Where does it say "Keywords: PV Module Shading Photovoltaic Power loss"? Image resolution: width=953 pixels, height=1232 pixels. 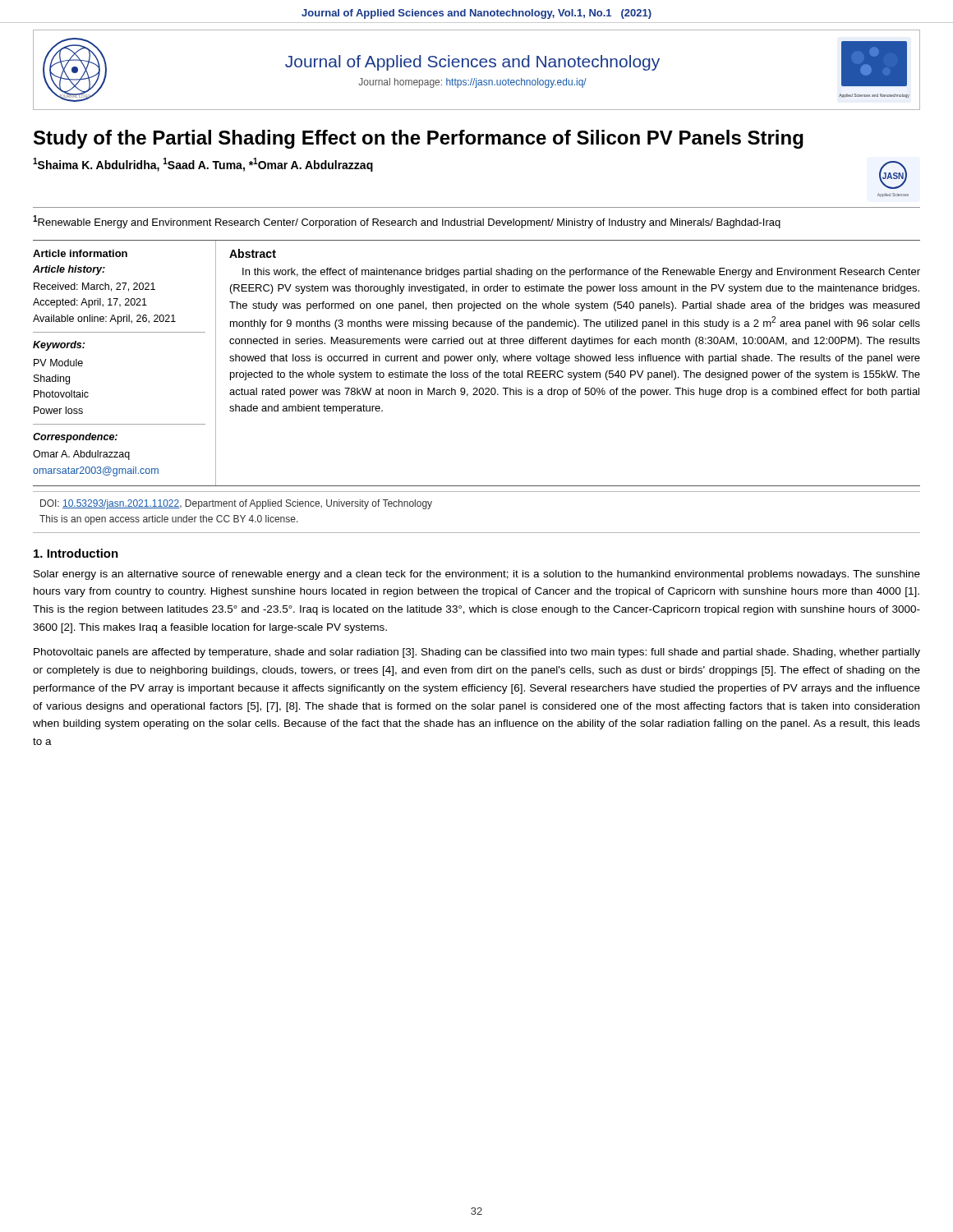(59, 346)
